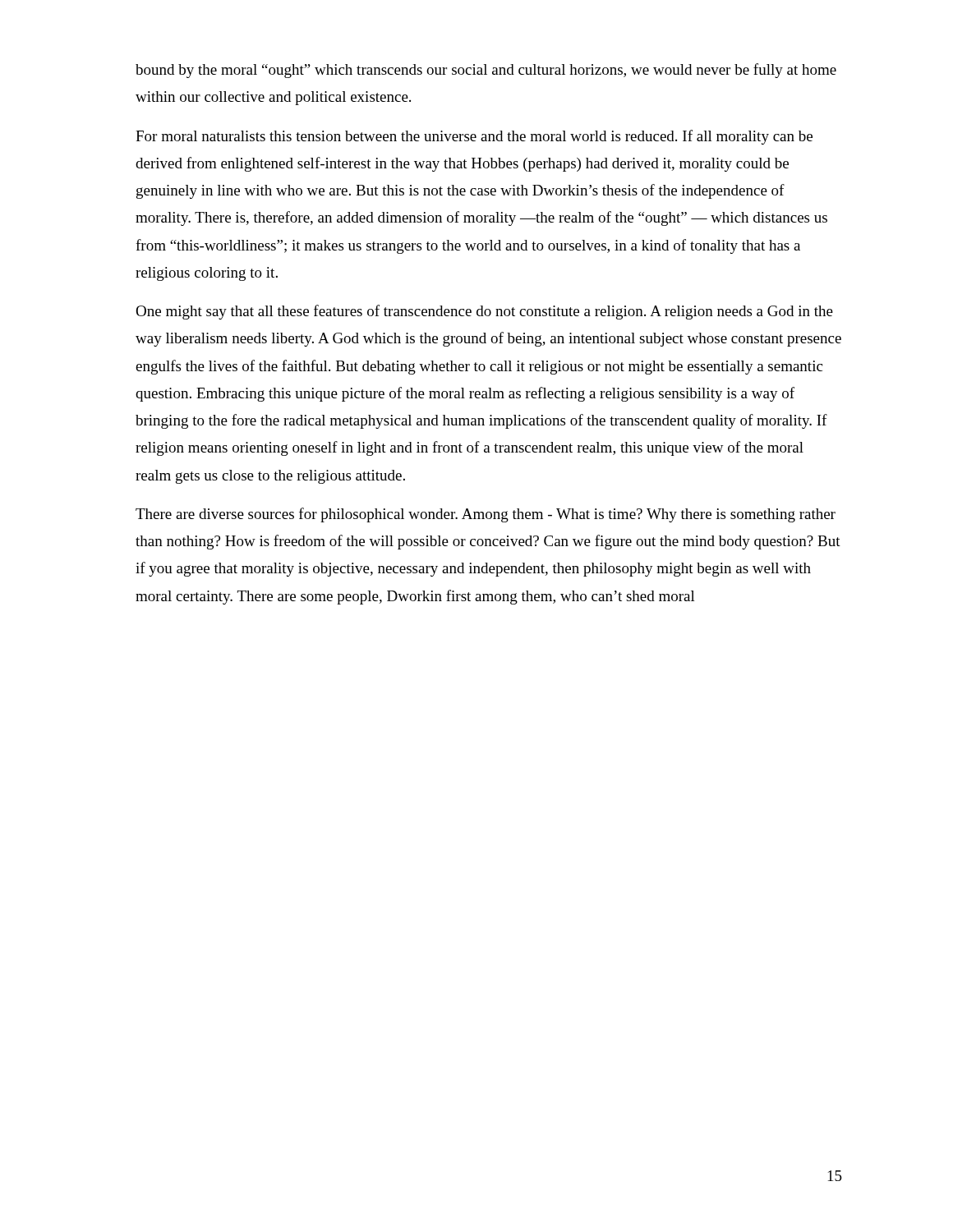Select the text block containing "There are diverse sources for philosophical wonder."
Image resolution: width=953 pixels, height=1232 pixels.
[488, 554]
